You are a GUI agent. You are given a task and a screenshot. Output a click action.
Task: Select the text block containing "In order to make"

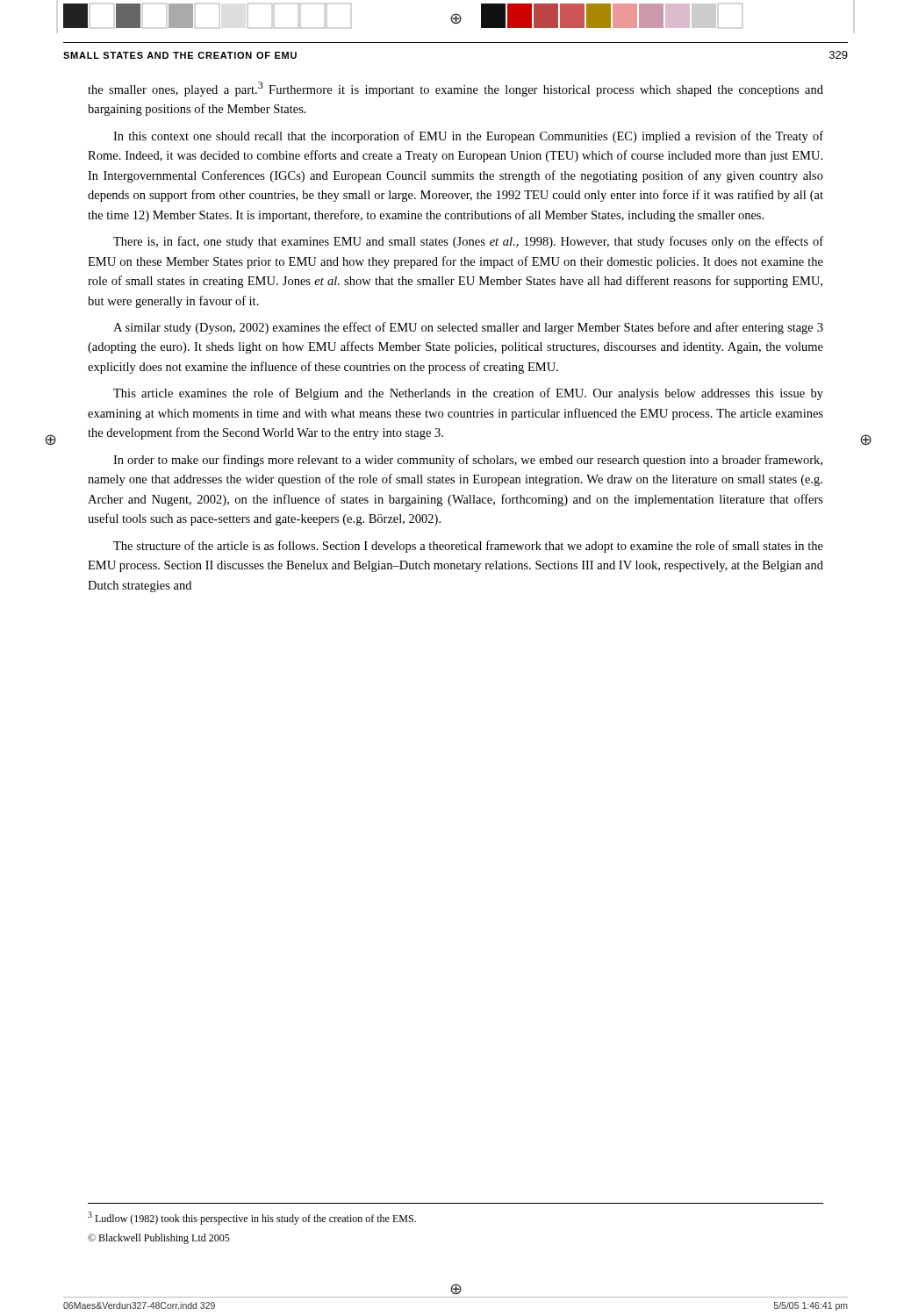pos(456,489)
